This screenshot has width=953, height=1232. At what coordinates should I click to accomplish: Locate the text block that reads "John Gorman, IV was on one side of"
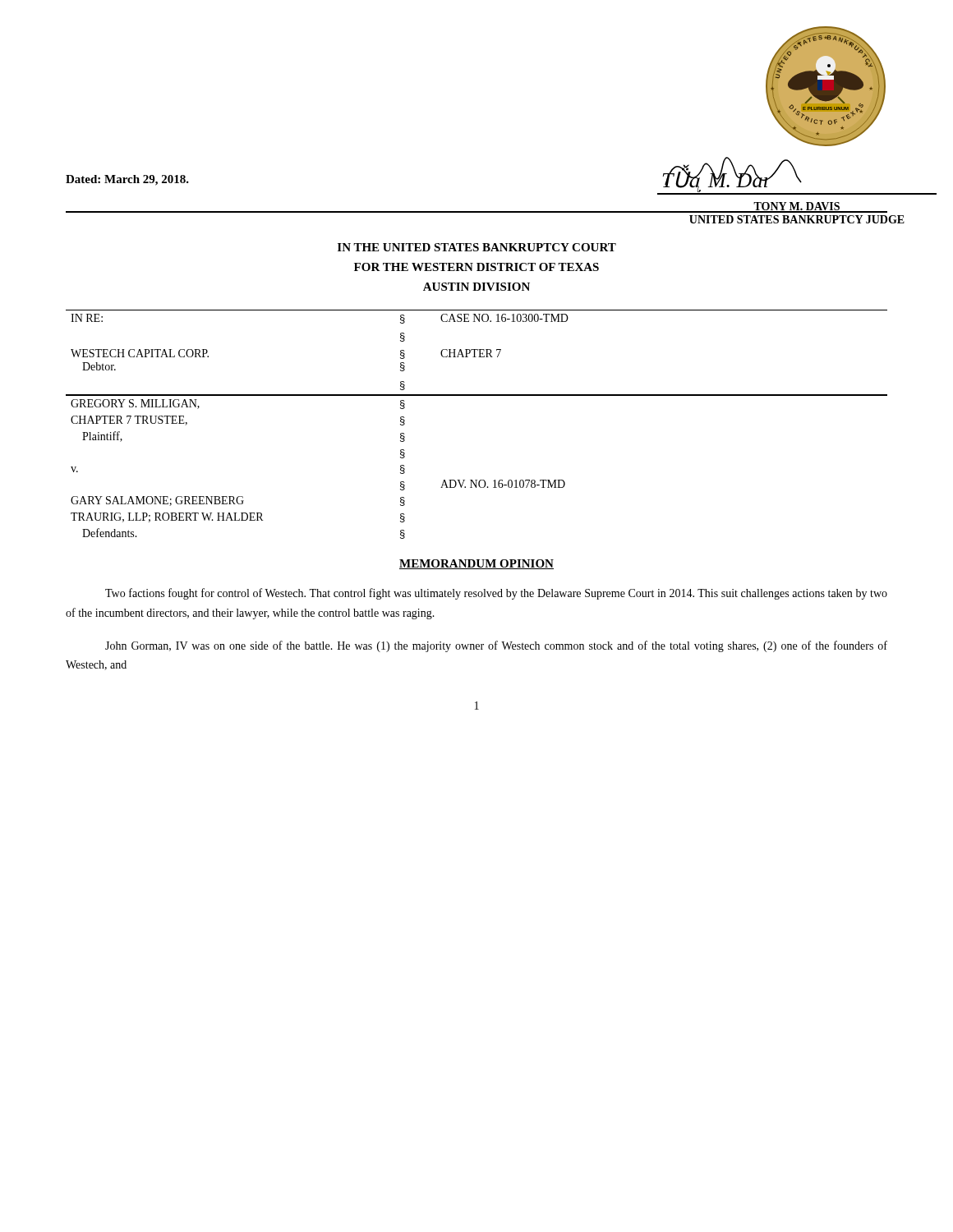point(476,655)
